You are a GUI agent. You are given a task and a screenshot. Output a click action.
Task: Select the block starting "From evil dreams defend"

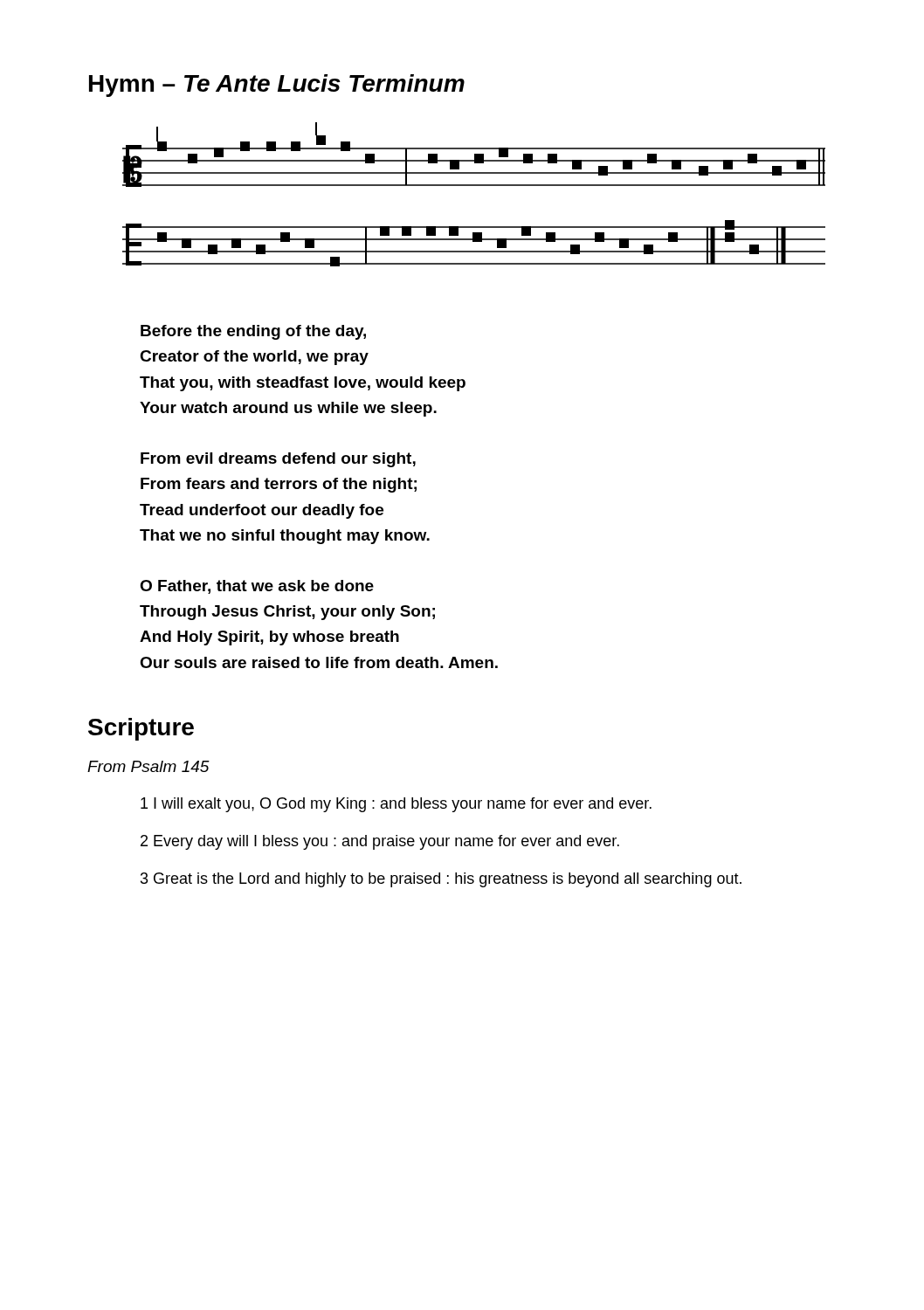278,460
